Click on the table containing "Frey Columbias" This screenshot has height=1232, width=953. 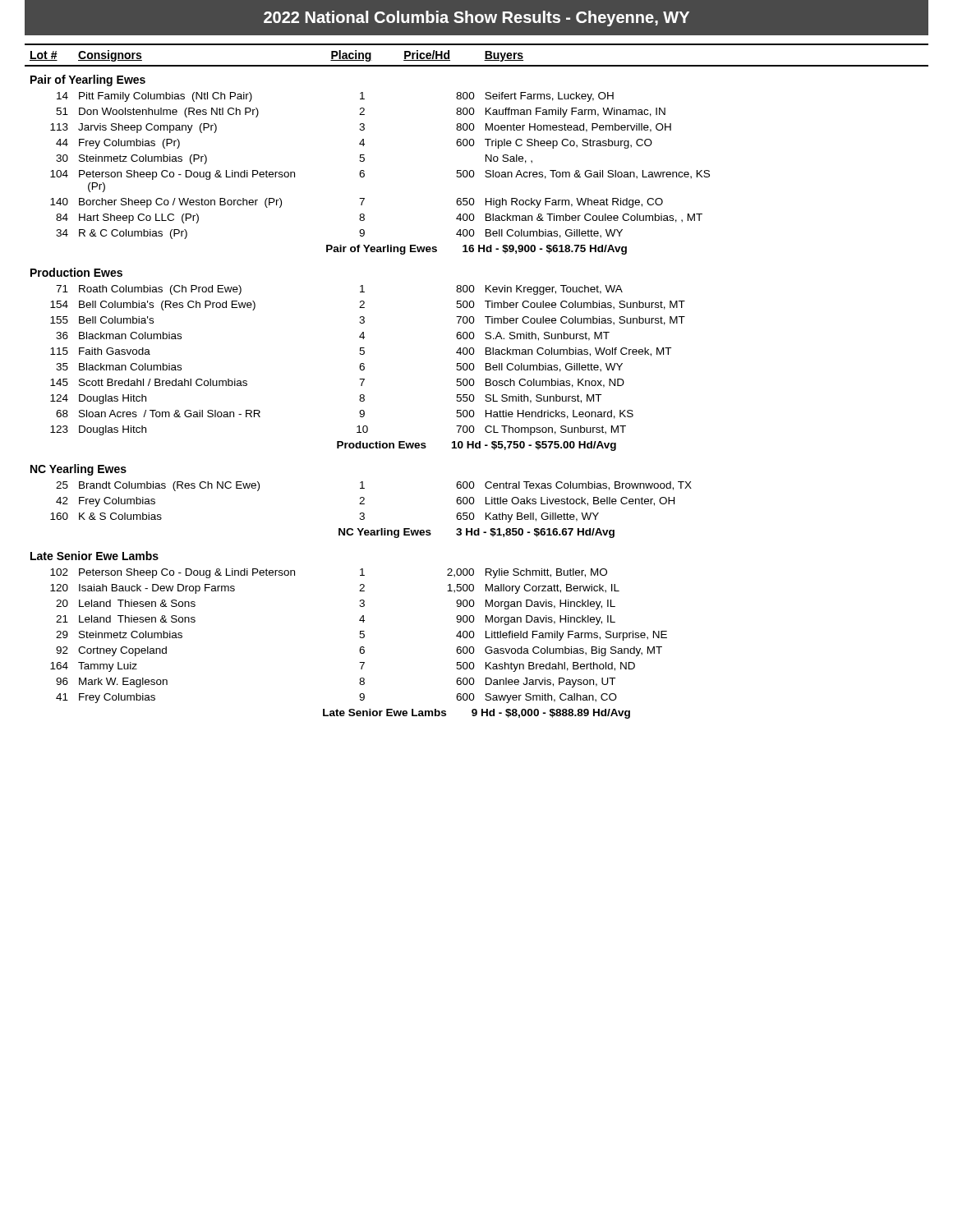click(x=476, y=383)
